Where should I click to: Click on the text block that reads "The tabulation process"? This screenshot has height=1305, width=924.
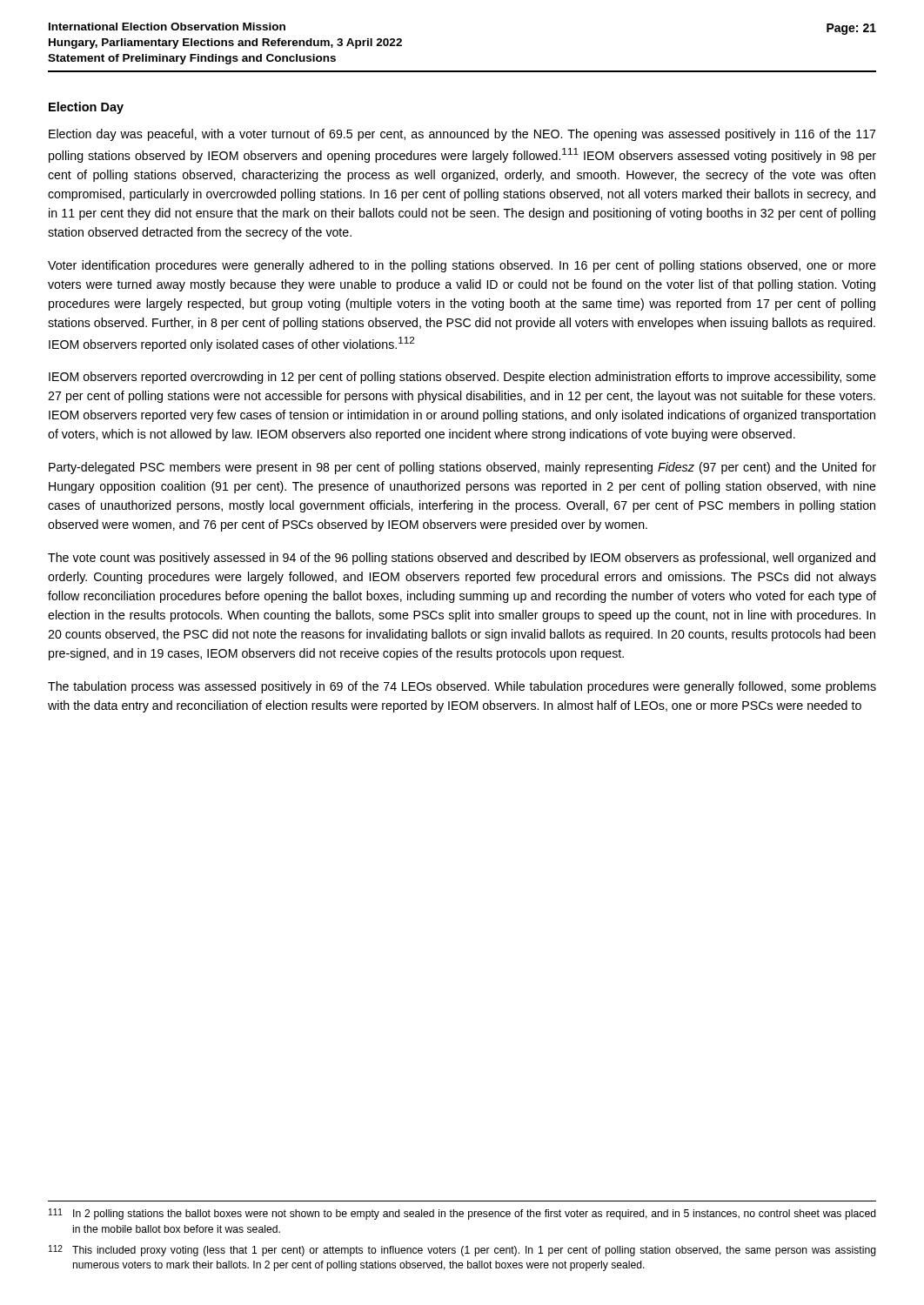pos(462,696)
